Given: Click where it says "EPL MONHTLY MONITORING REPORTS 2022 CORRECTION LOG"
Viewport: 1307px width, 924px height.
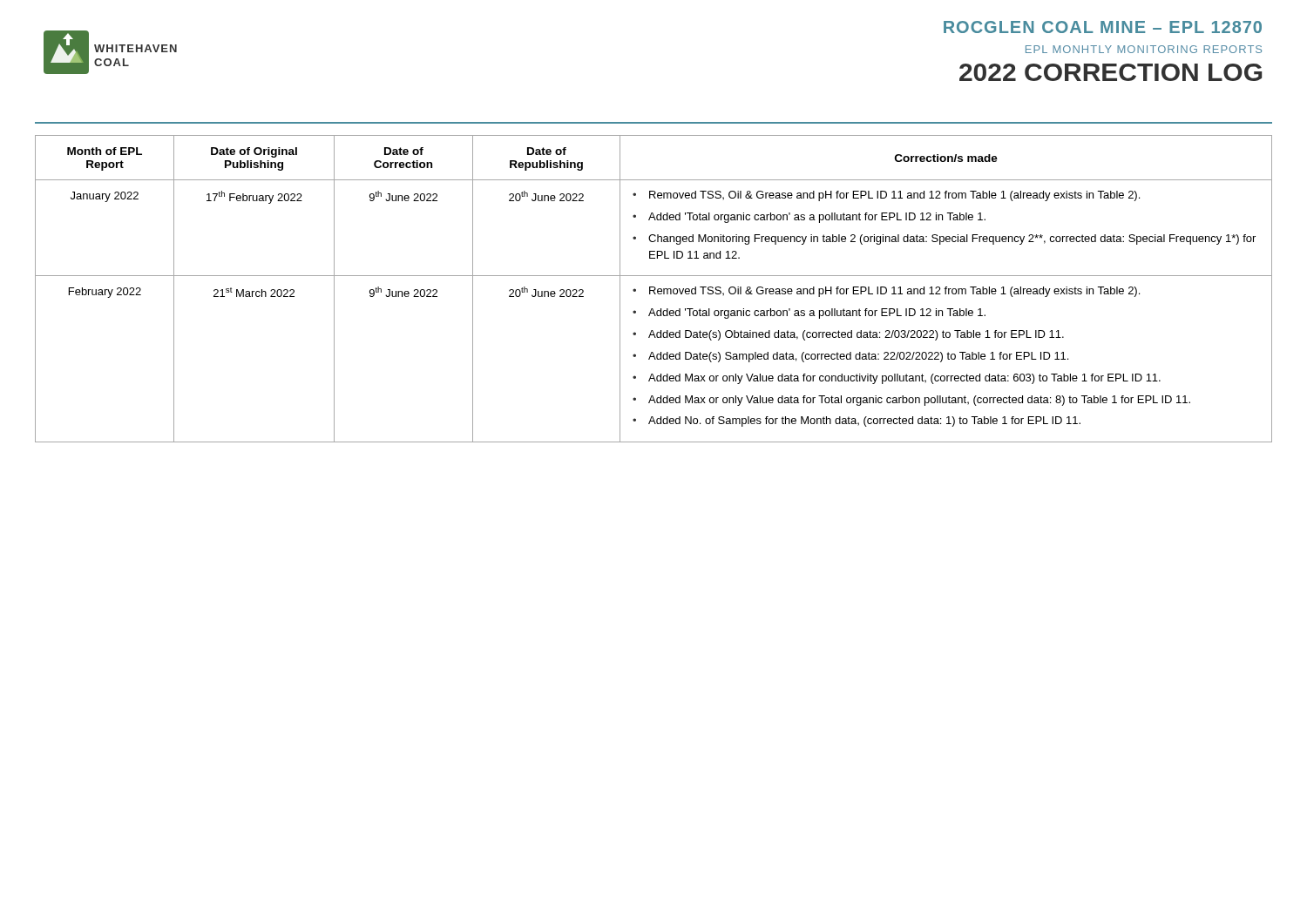Looking at the screenshot, I should (1103, 65).
